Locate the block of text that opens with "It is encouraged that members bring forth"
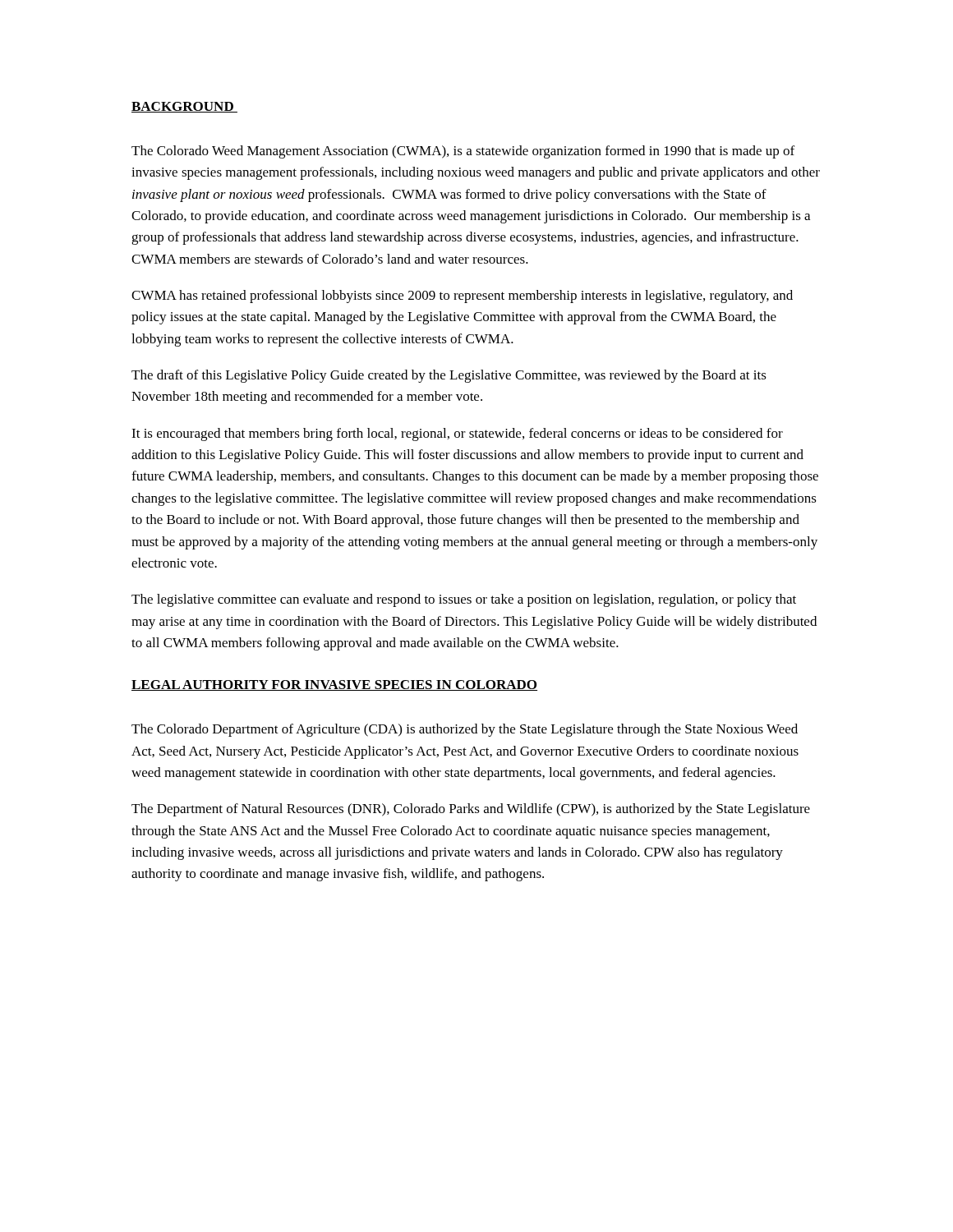 tap(476, 499)
